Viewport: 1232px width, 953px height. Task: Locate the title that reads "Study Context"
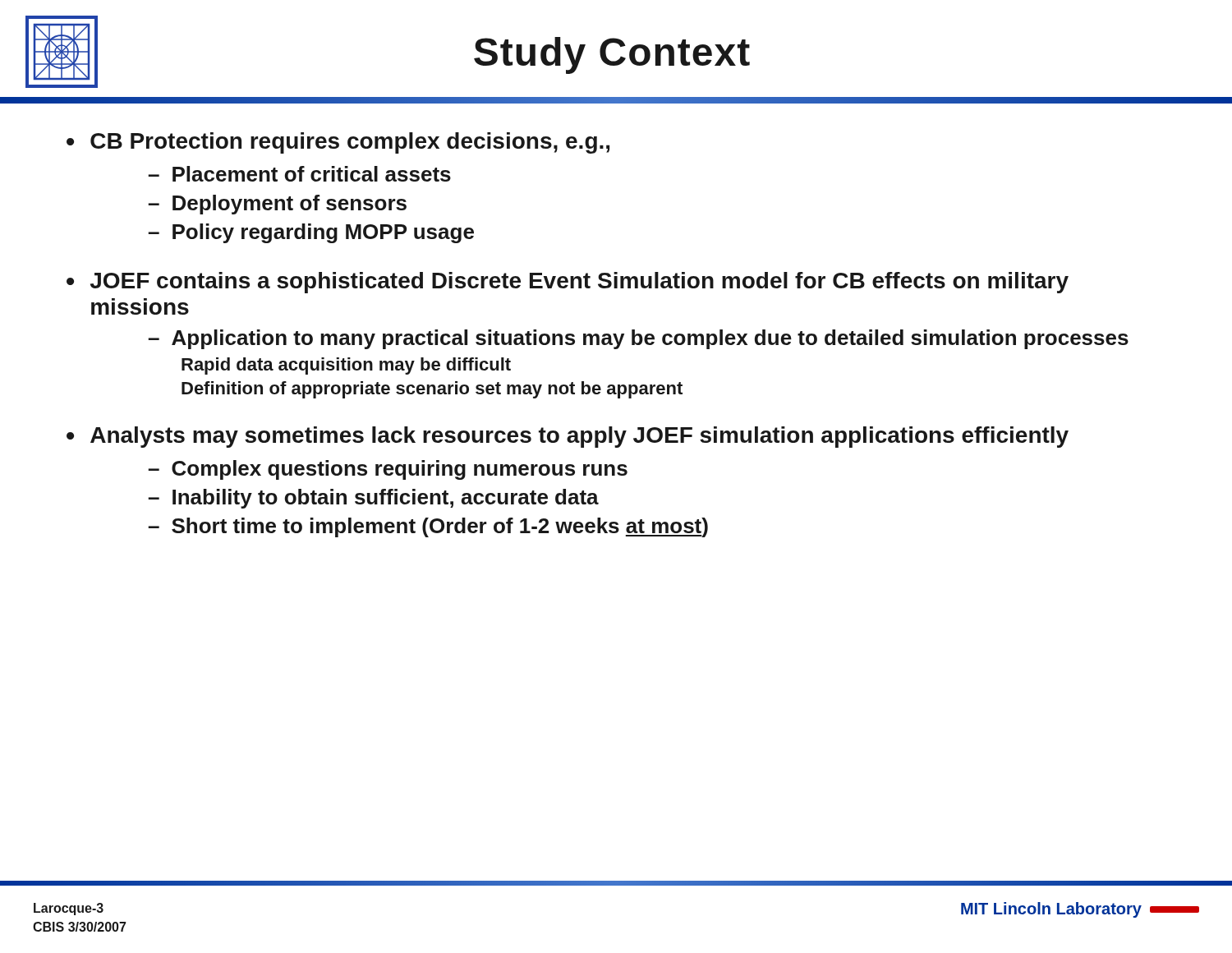point(612,52)
